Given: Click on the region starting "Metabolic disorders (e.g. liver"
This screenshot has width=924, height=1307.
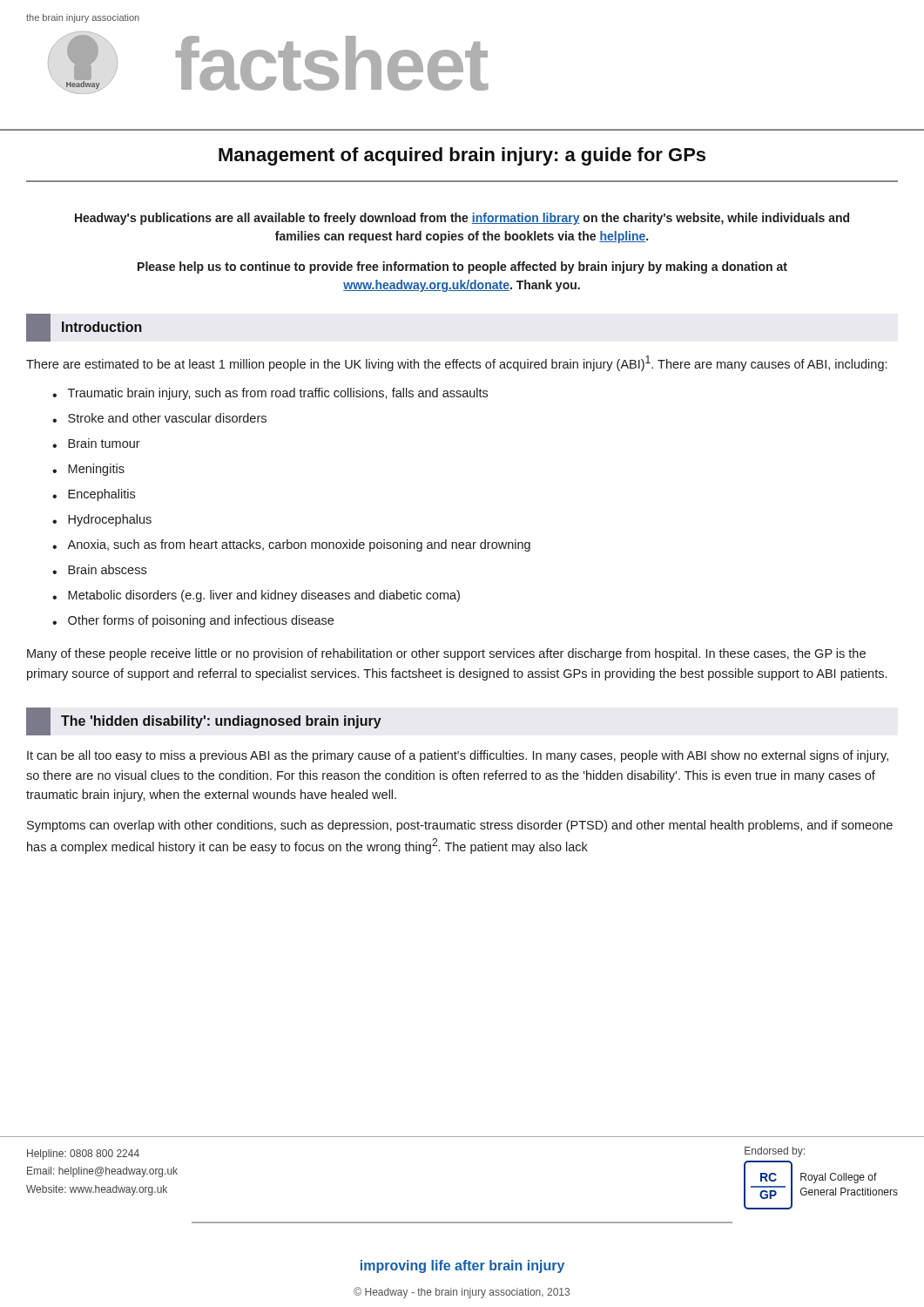Looking at the screenshot, I should [264, 595].
